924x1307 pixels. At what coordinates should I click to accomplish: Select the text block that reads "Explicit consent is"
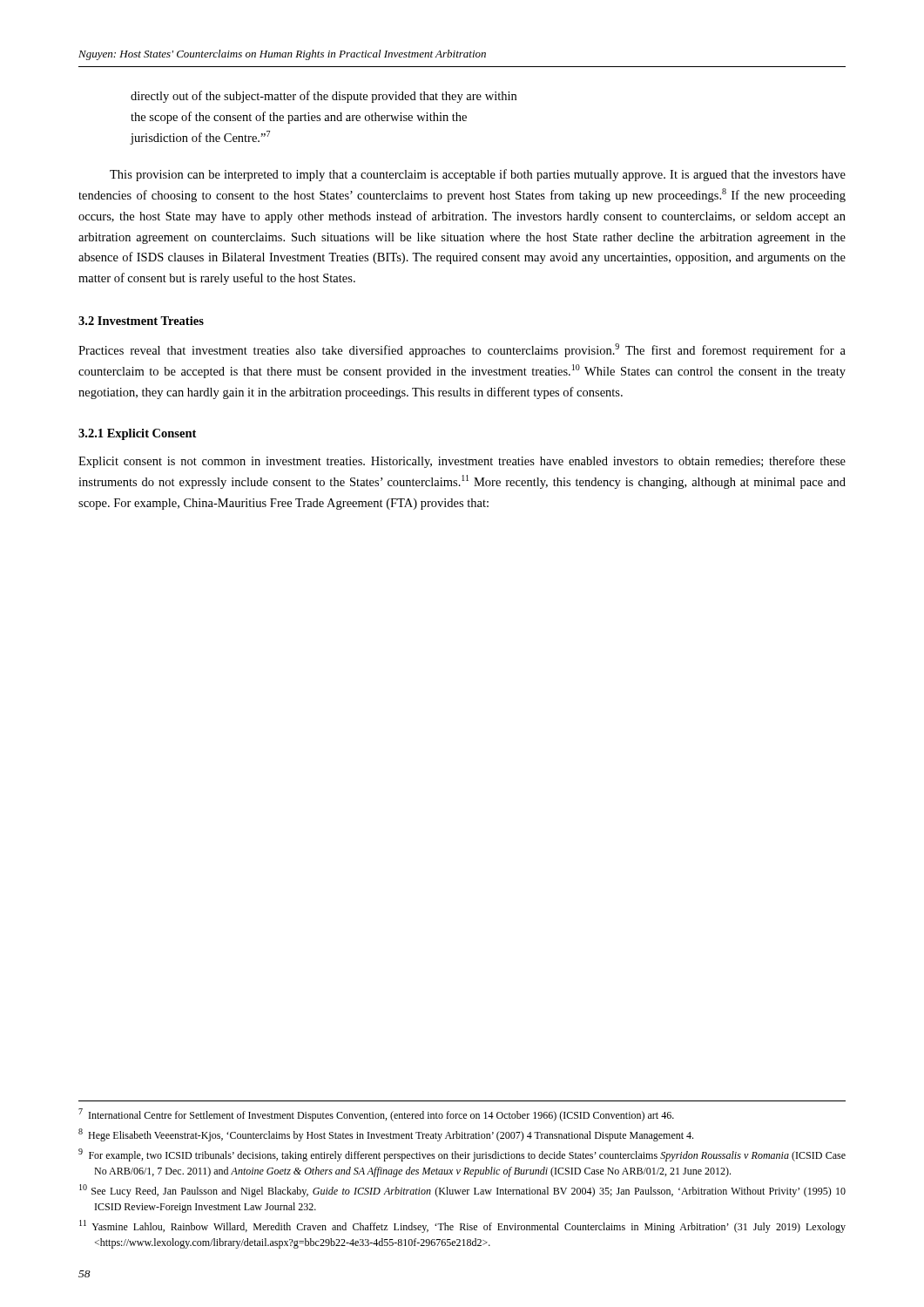click(462, 482)
